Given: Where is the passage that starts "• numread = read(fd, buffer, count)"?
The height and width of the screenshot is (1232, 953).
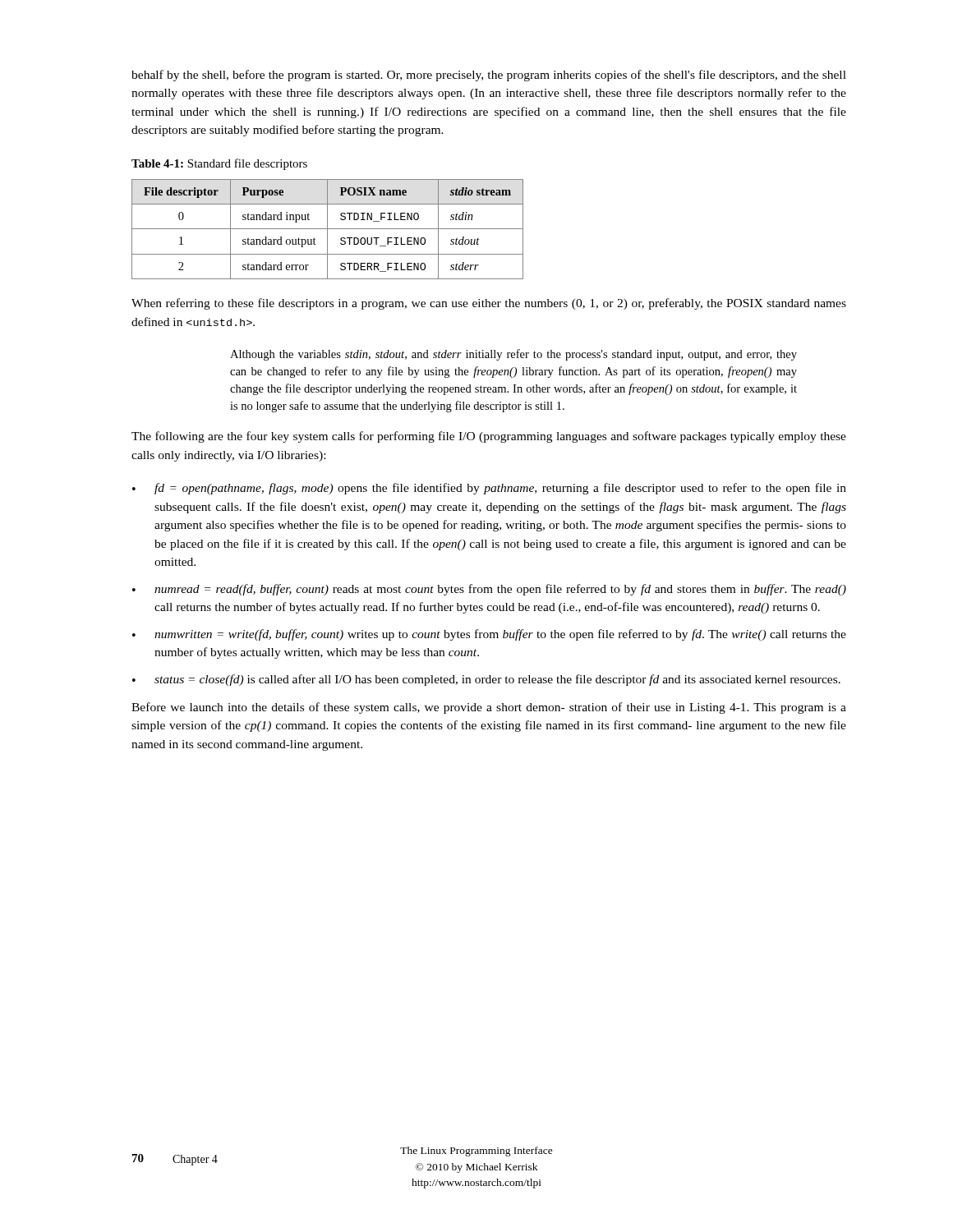Looking at the screenshot, I should 489,598.
